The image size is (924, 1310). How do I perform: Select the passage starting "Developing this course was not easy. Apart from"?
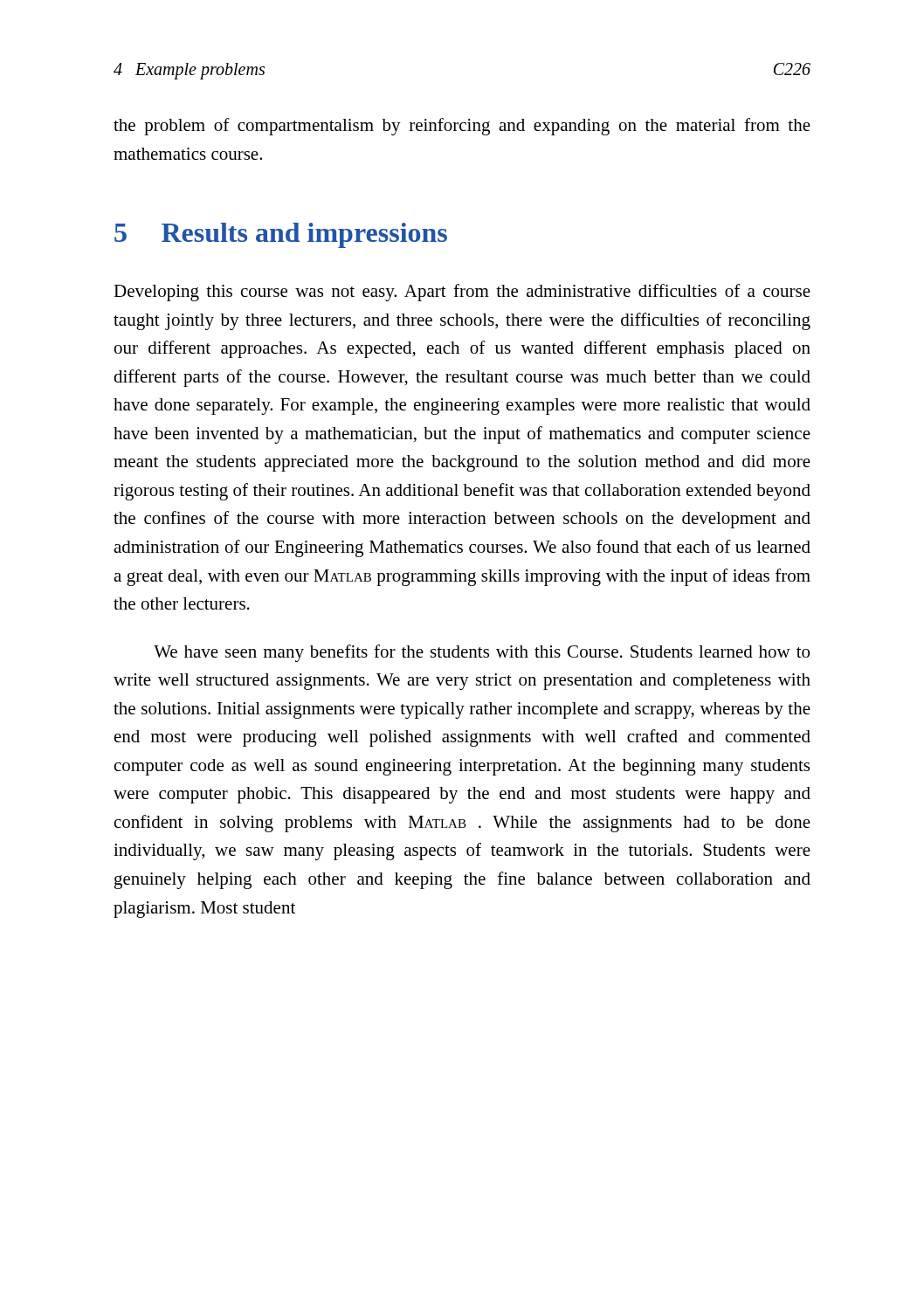(462, 447)
